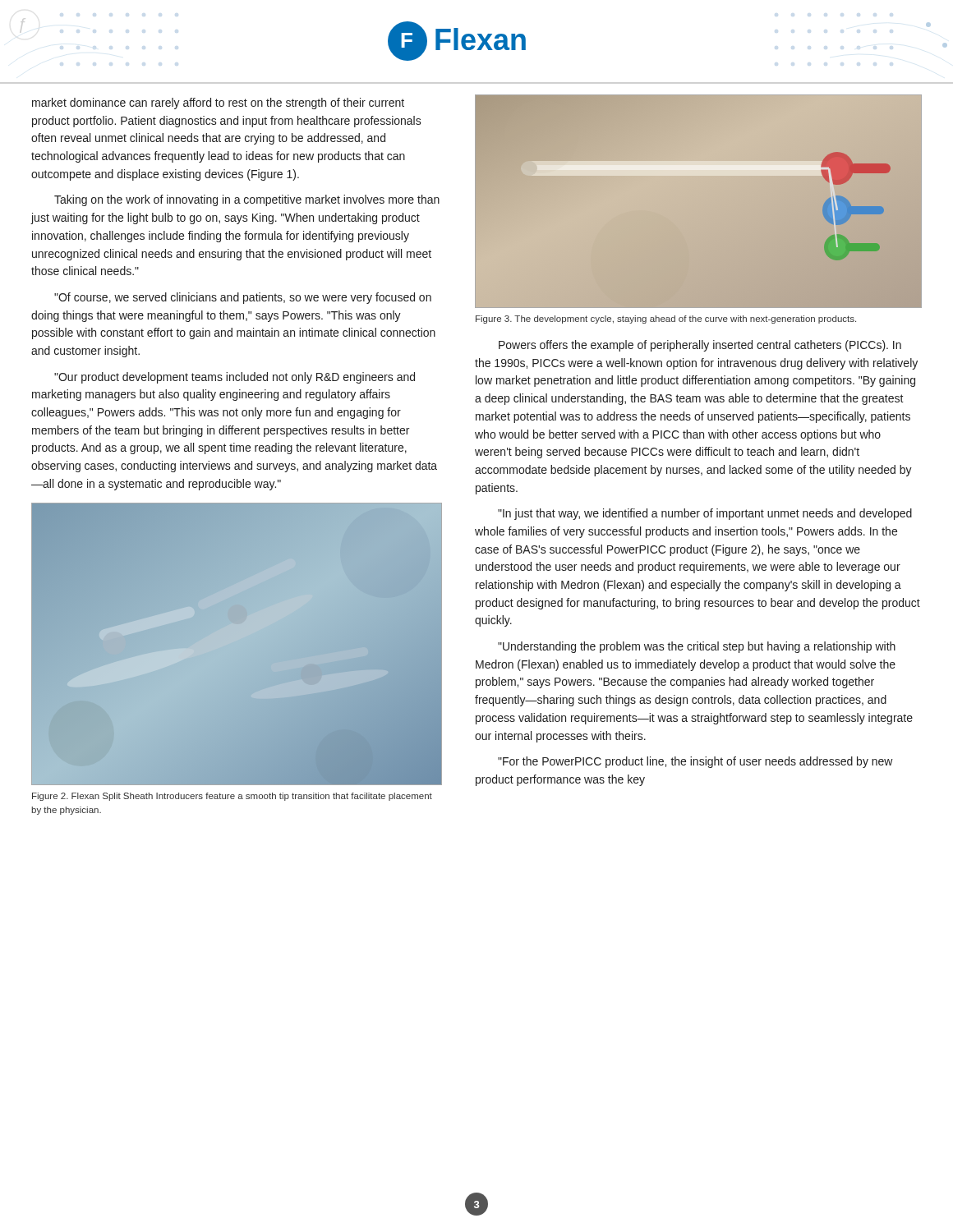Click on the caption with the text "Figure 2. Flexan"
The height and width of the screenshot is (1232, 953).
[232, 803]
